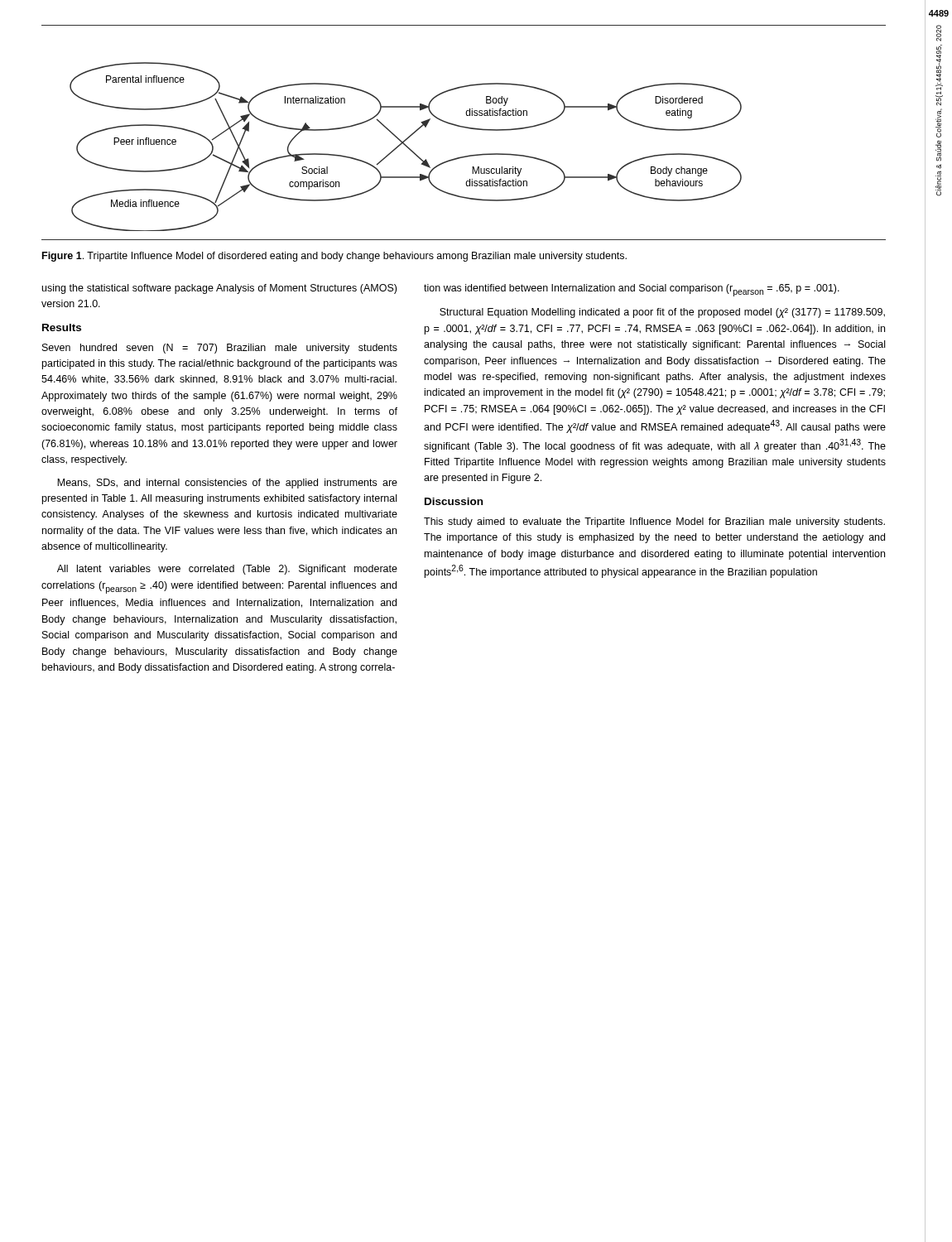Find the text block starting "tion was identified between Internalization and Social"
Screen dimensions: 1242x952
point(655,384)
